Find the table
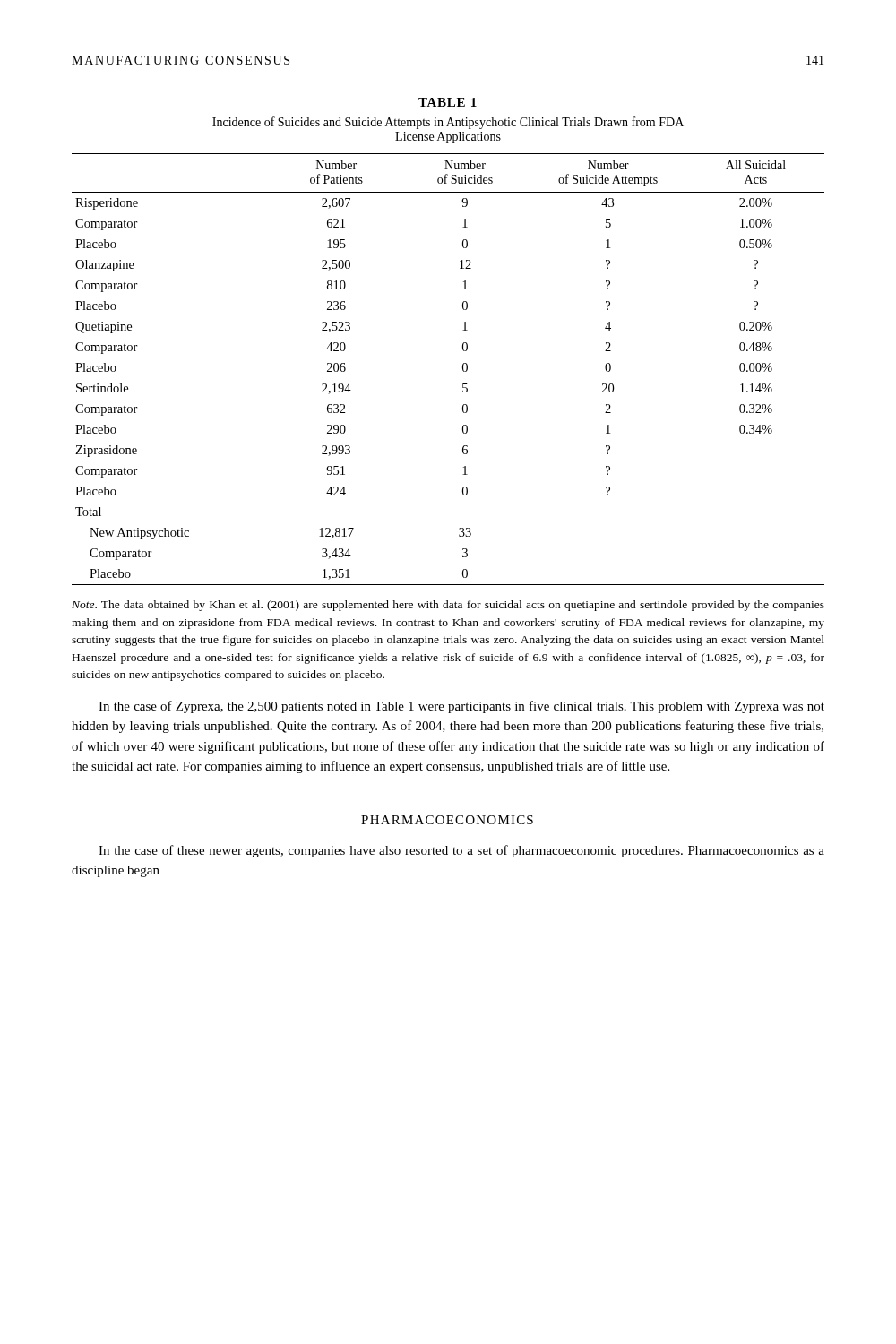 coord(448,418)
